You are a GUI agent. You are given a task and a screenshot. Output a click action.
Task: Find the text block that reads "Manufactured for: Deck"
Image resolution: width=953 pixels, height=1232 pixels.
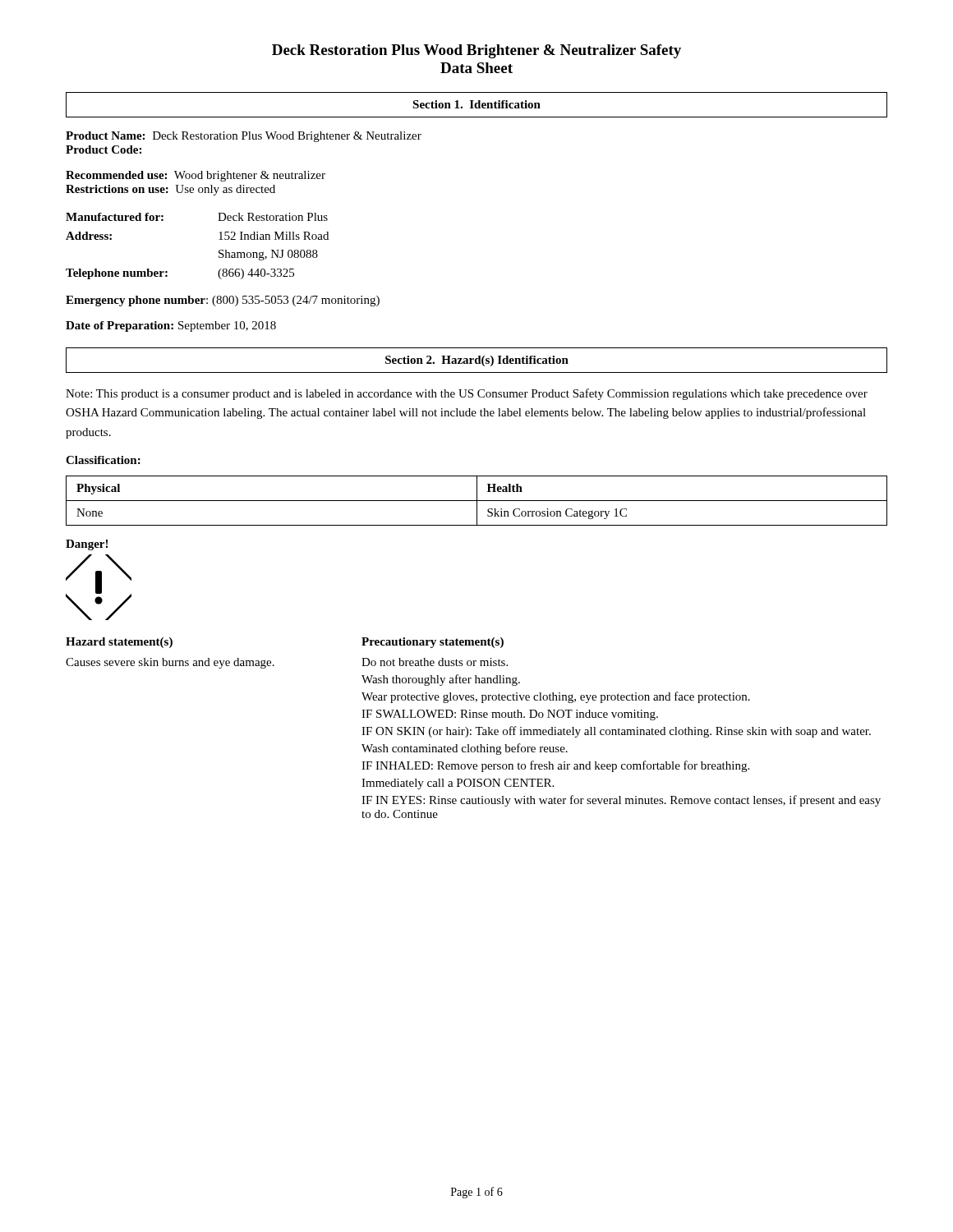click(x=127, y=216)
